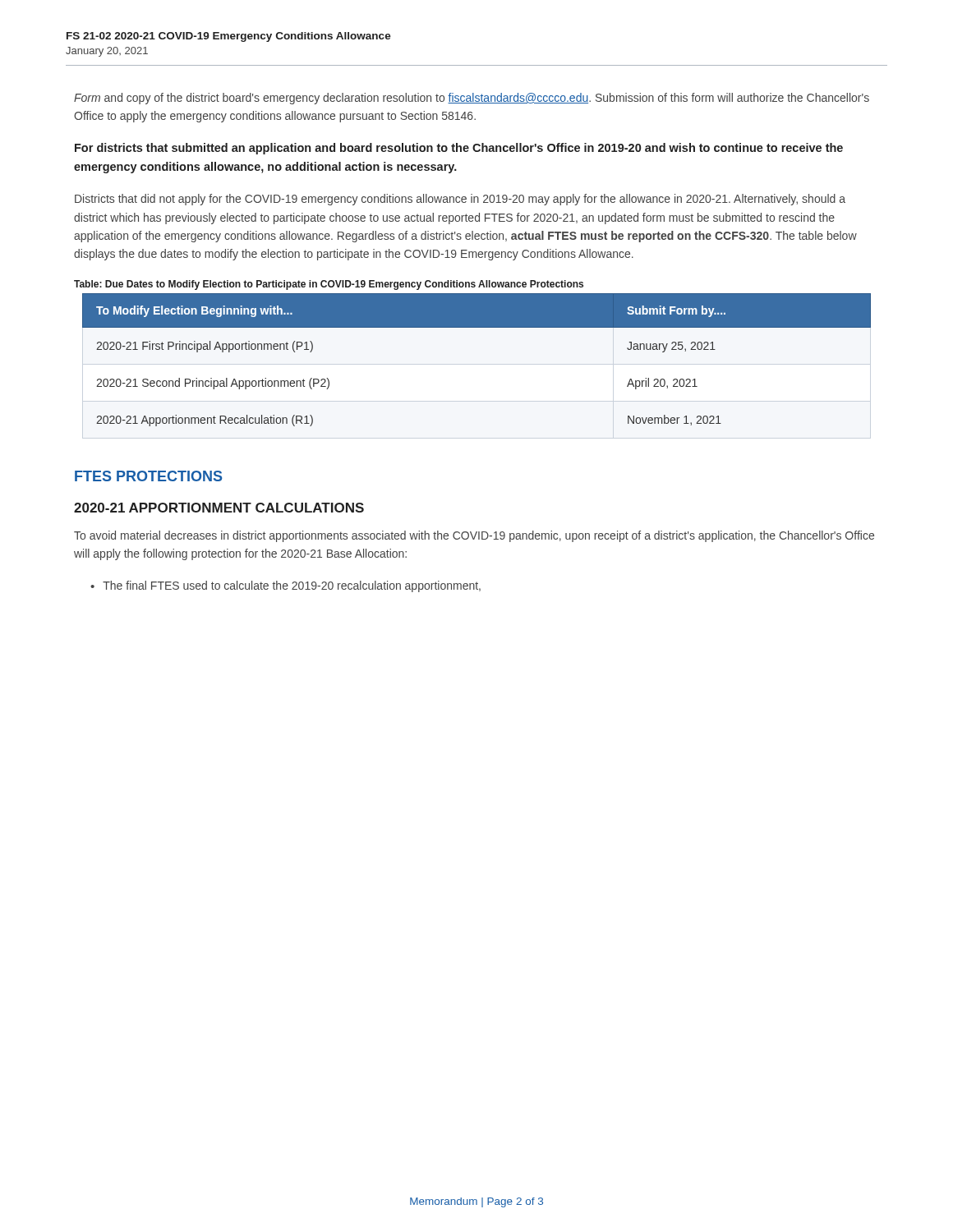Select the passage starting "Districts that did not"

(465, 227)
